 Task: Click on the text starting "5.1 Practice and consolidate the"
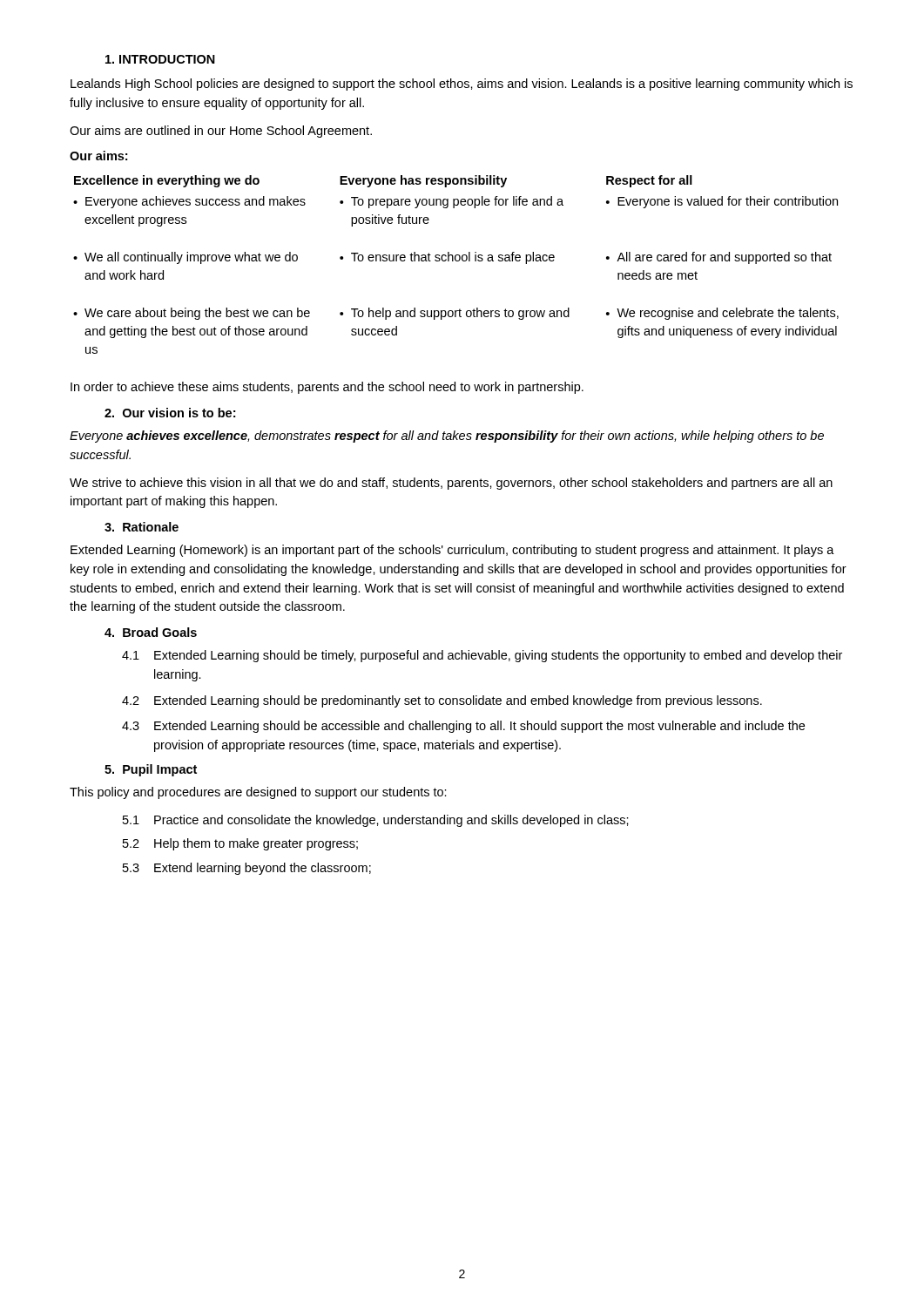pos(376,820)
